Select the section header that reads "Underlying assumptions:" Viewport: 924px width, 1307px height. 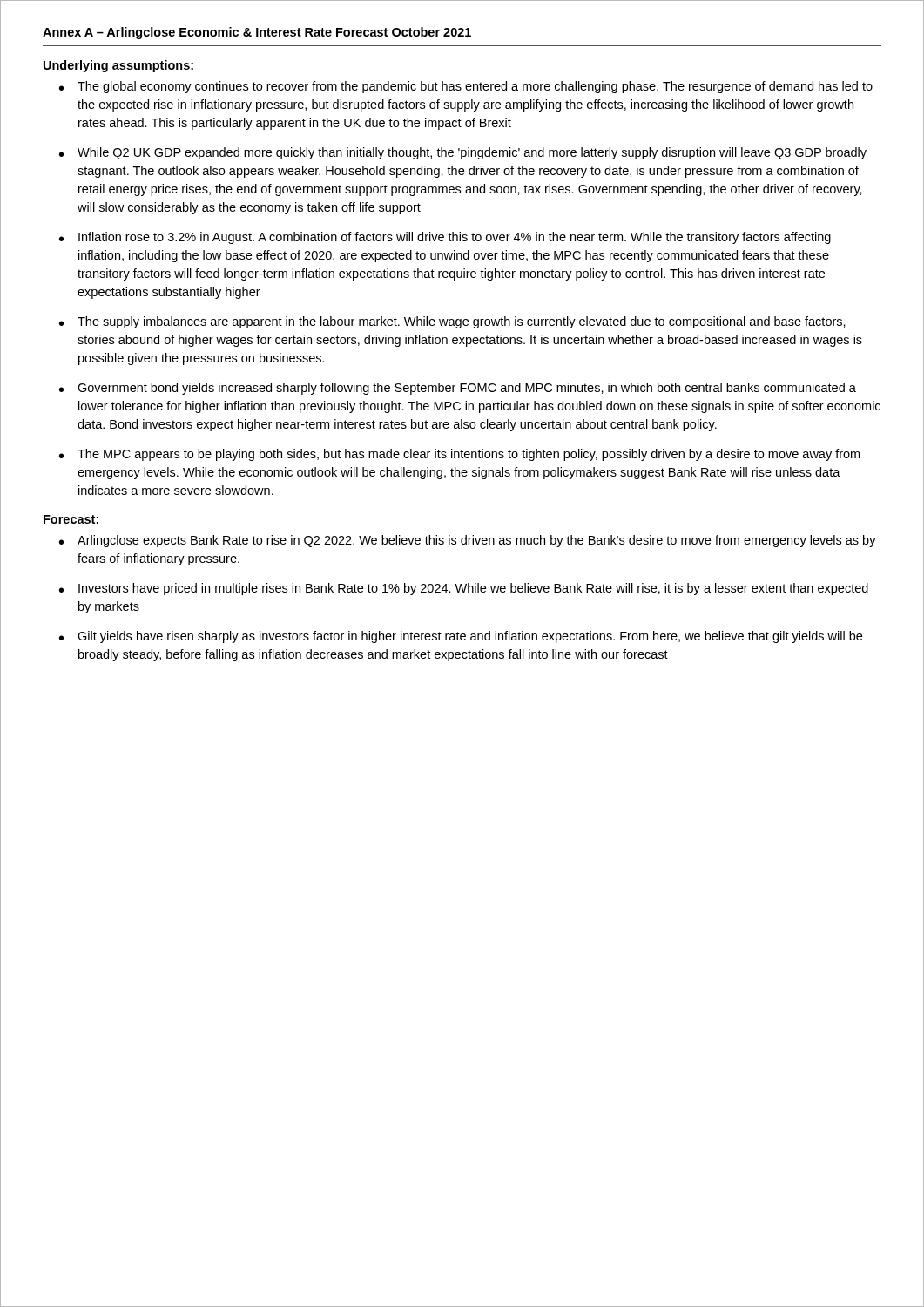tap(118, 65)
